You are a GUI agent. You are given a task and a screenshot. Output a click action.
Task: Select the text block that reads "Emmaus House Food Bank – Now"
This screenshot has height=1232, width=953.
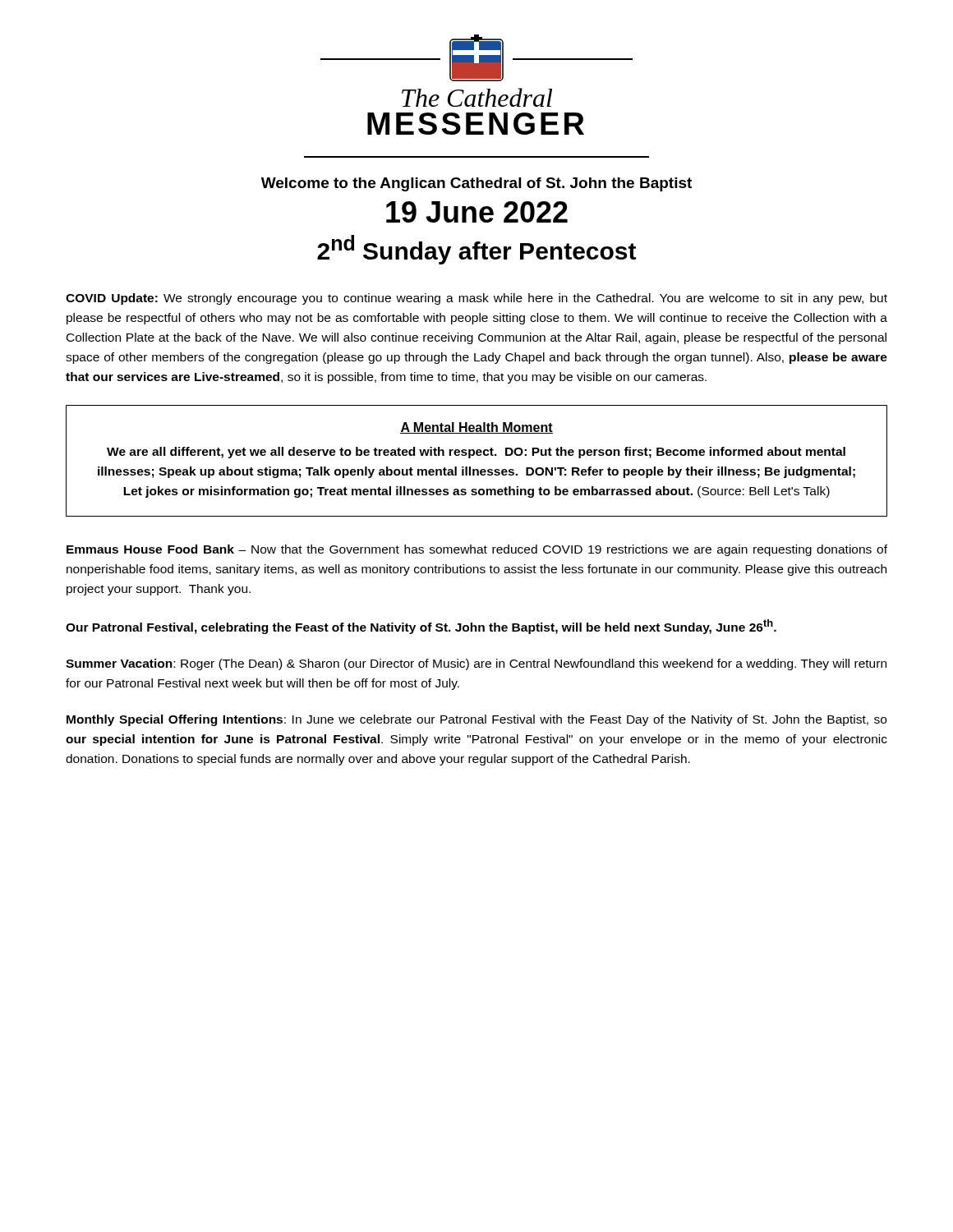476,569
